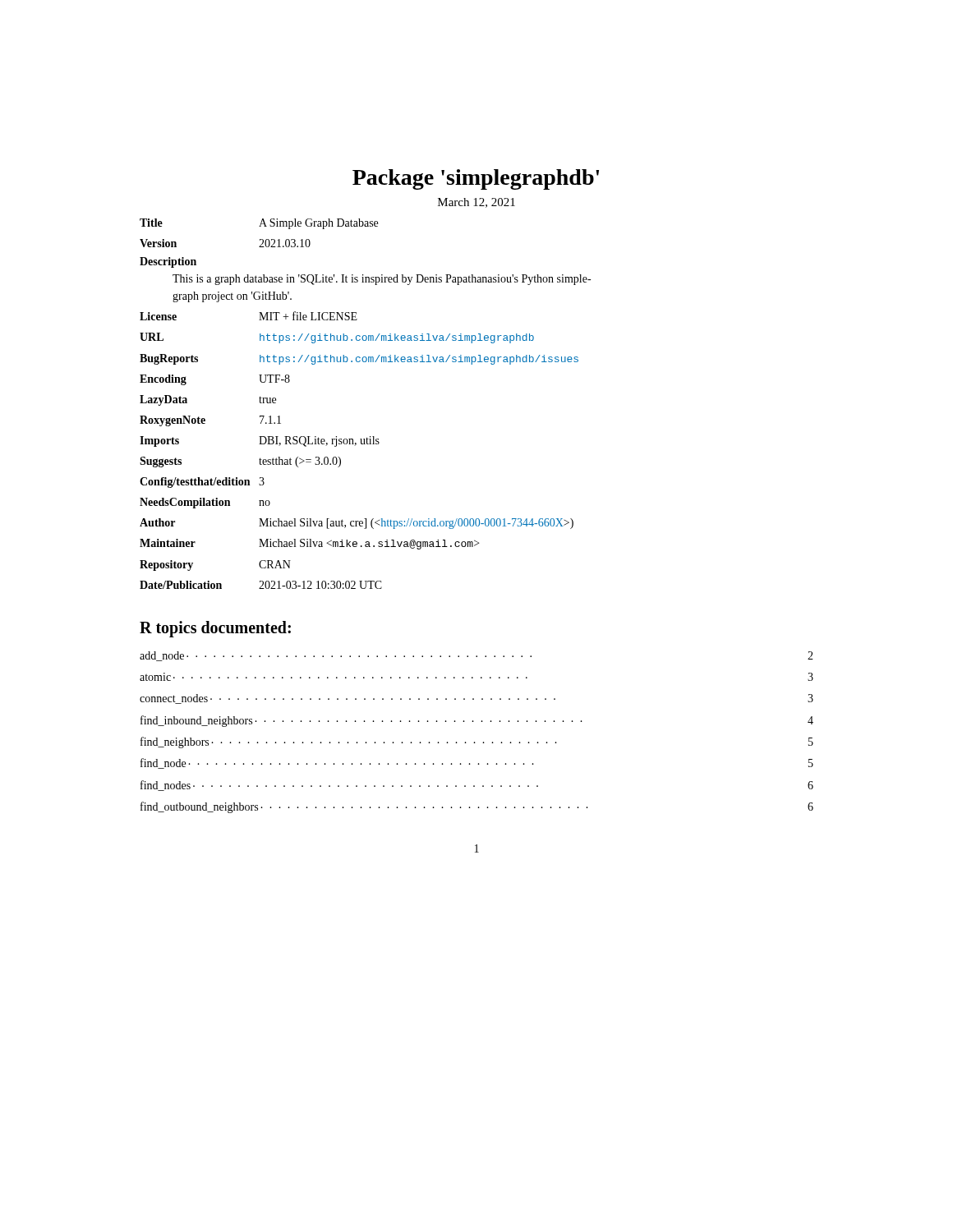This screenshot has height=1232, width=953.
Task: Locate the text containing "LazyData true"
Action: (x=156, y=400)
